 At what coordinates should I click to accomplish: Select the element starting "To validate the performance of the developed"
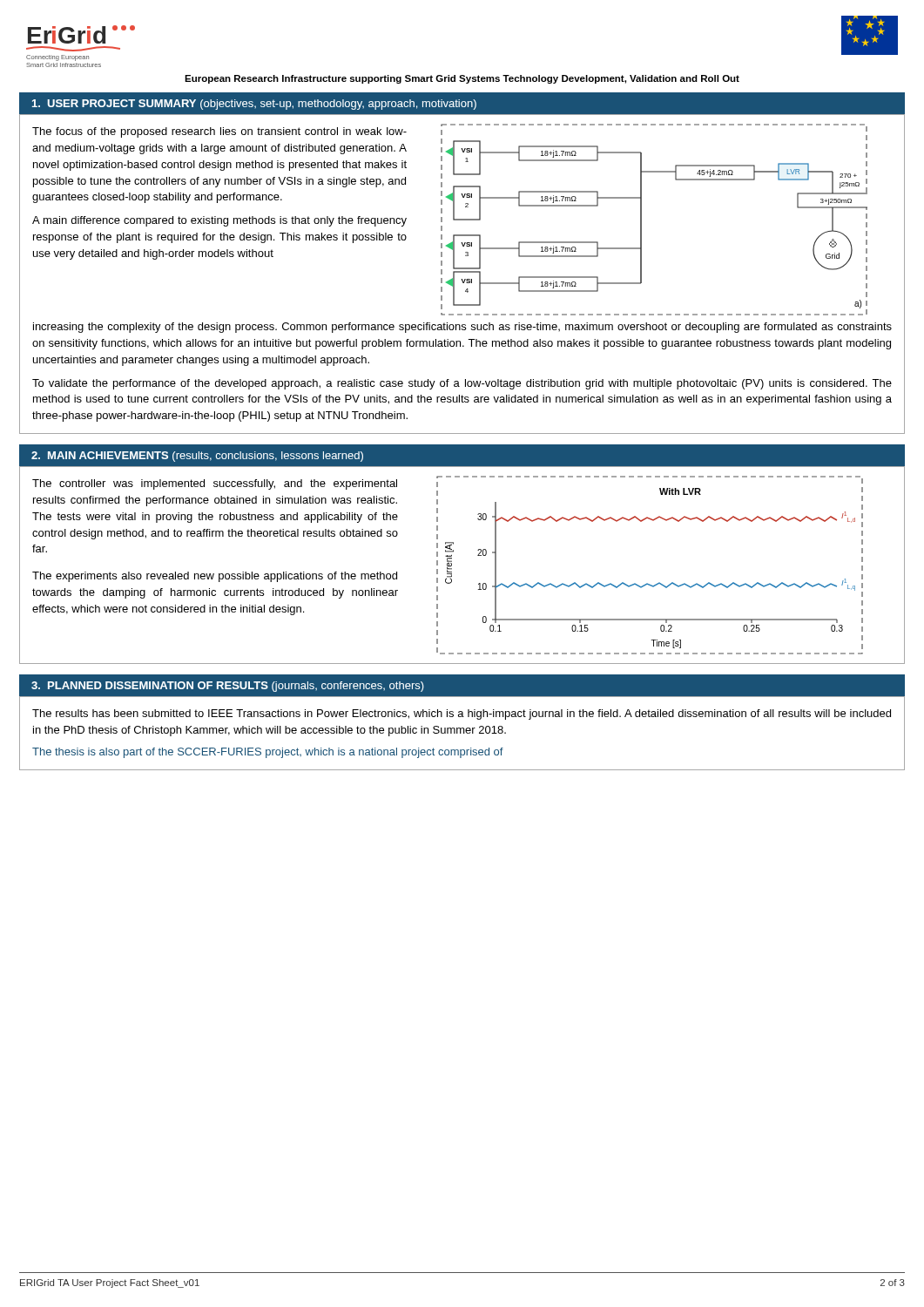[x=462, y=399]
